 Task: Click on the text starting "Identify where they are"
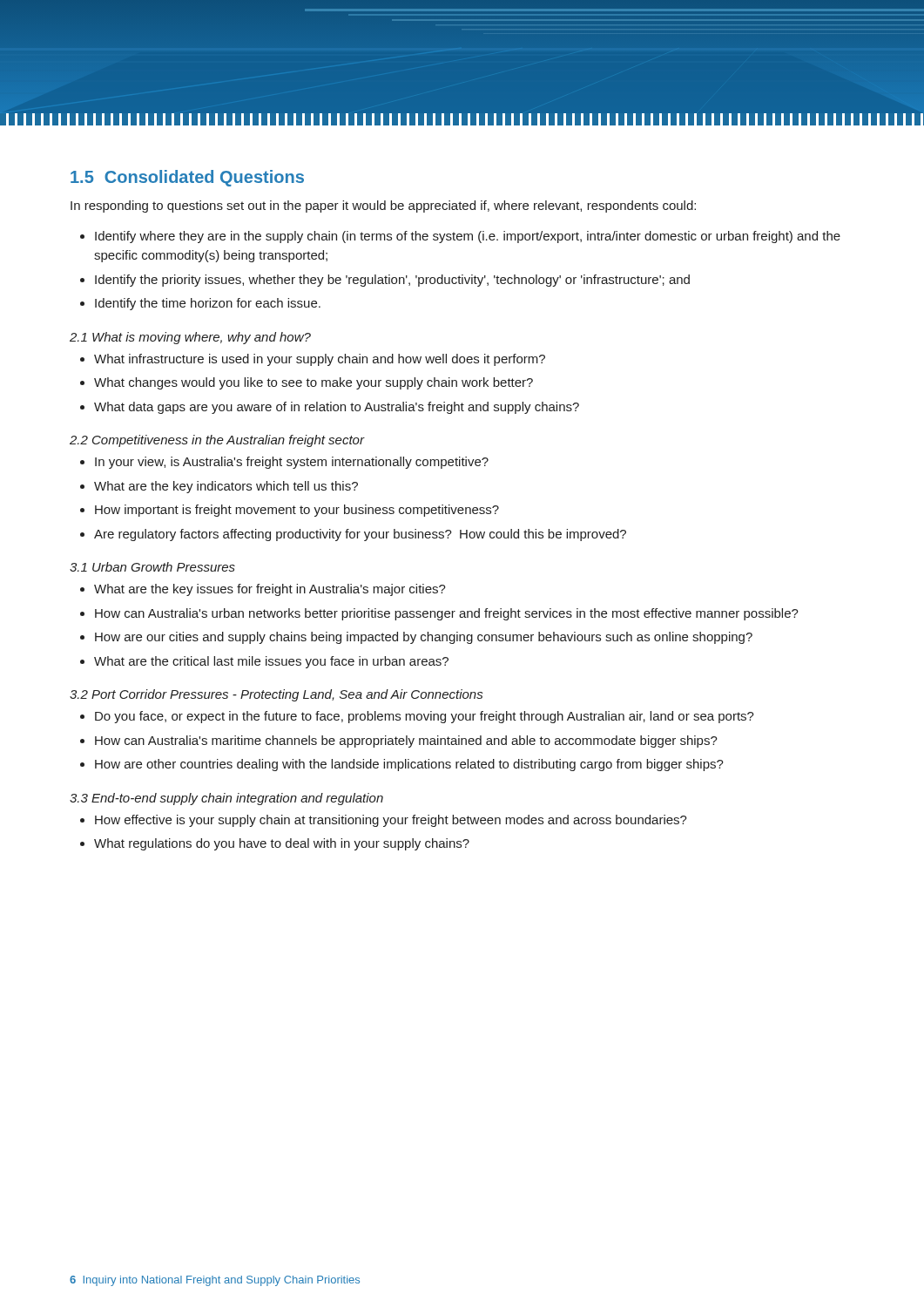[x=462, y=246]
